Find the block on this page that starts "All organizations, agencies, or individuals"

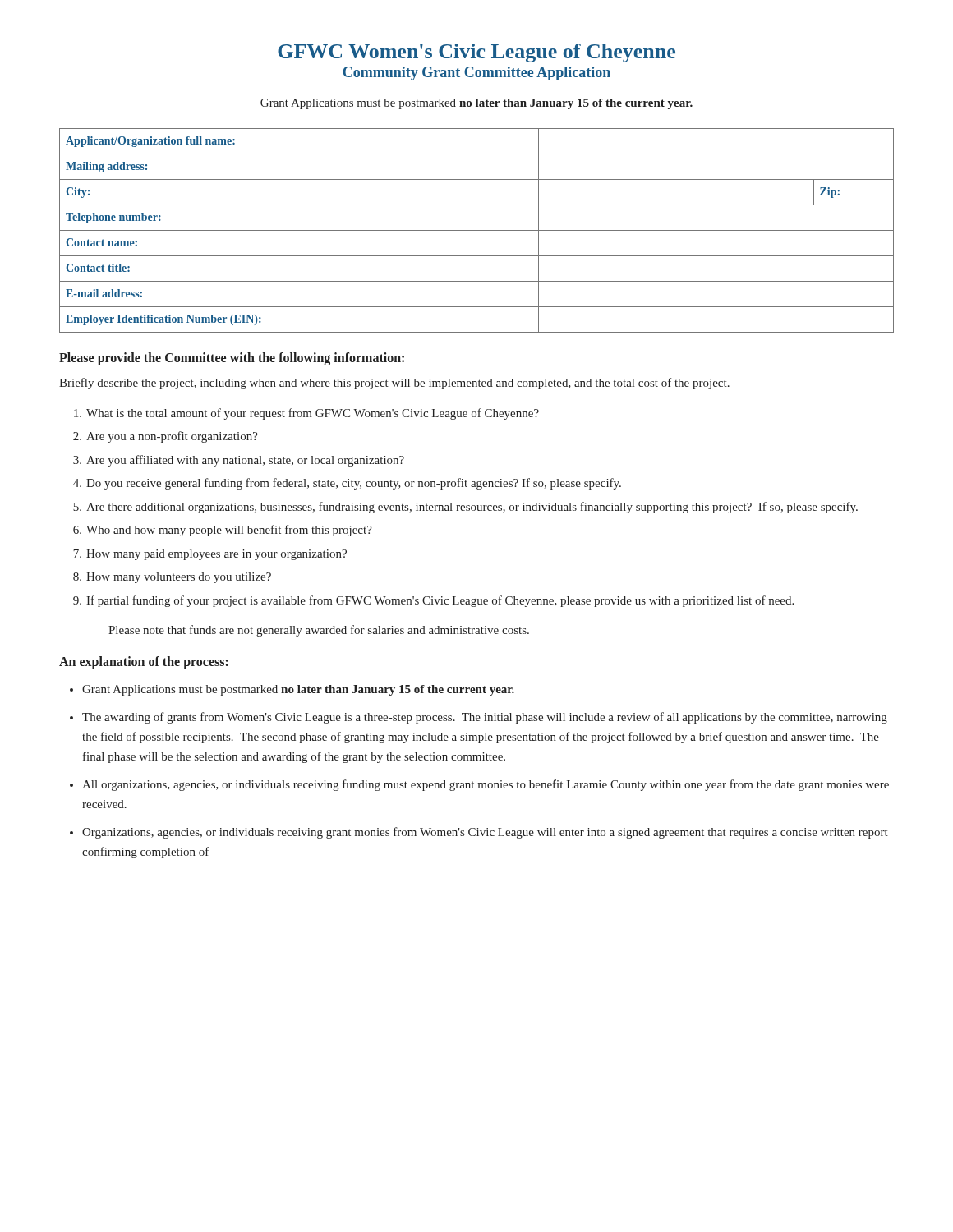tap(486, 794)
